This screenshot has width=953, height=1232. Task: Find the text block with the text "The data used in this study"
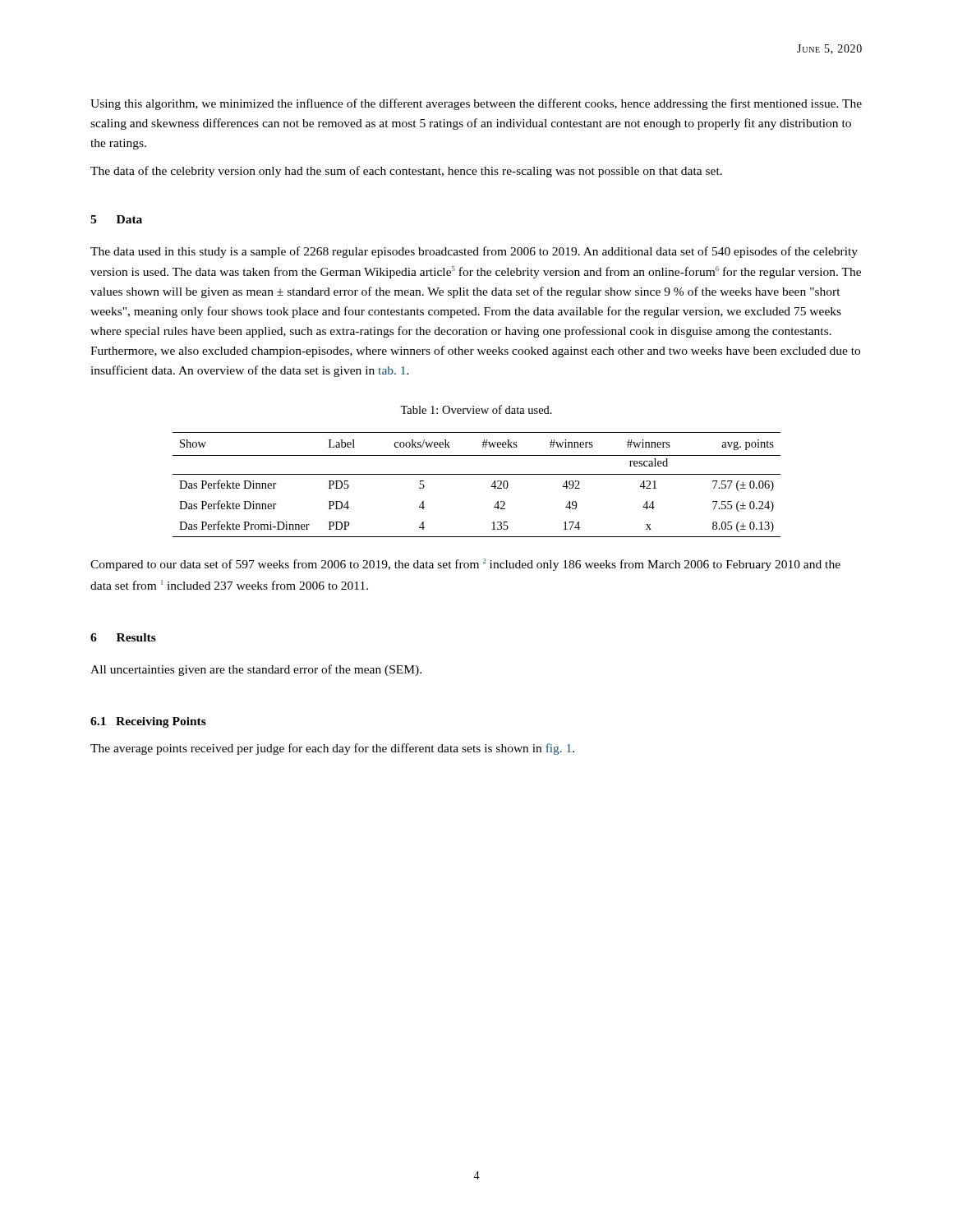[476, 311]
